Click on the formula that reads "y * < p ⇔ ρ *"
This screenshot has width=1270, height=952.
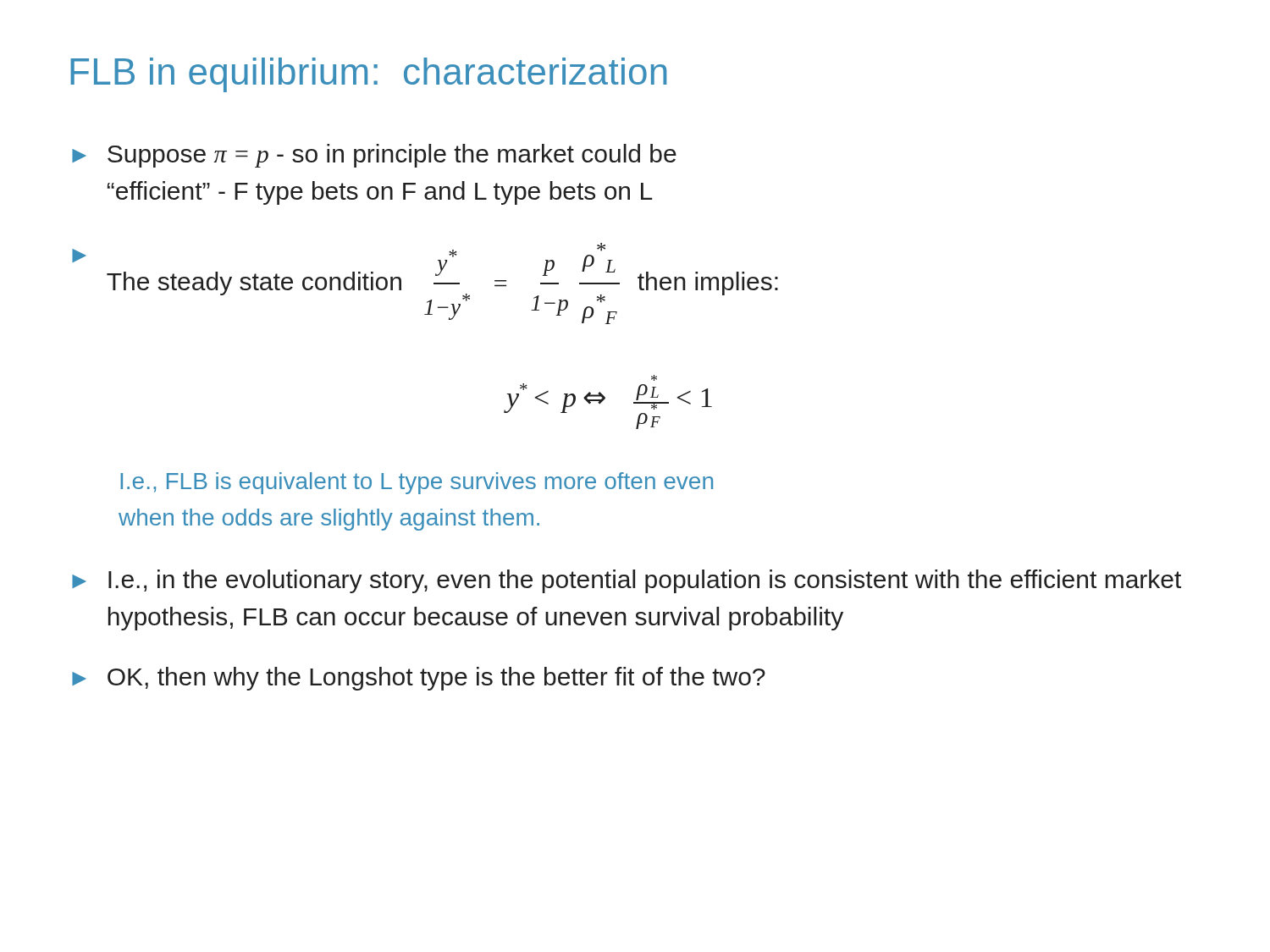tap(635, 400)
